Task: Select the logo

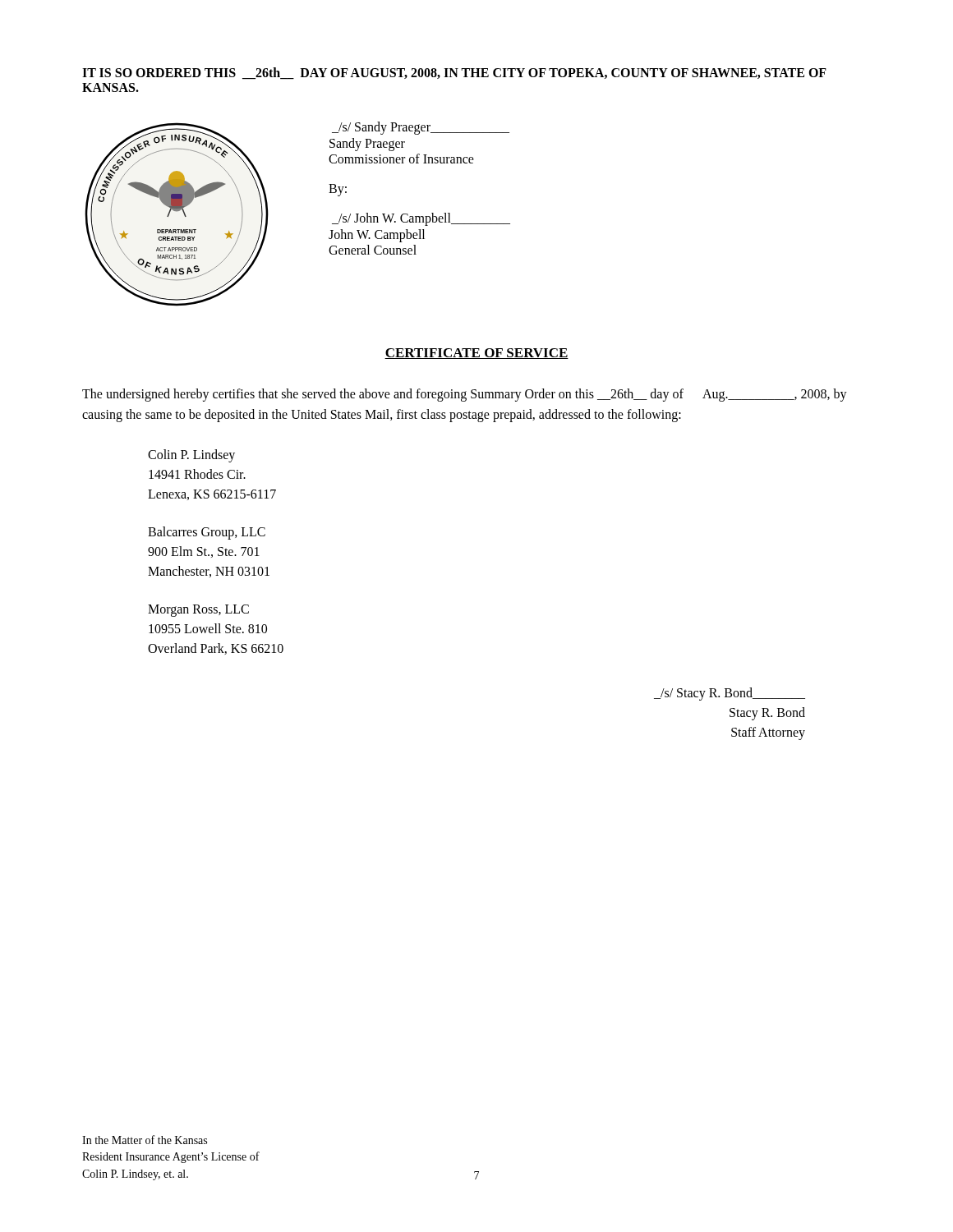Action: tap(189, 216)
